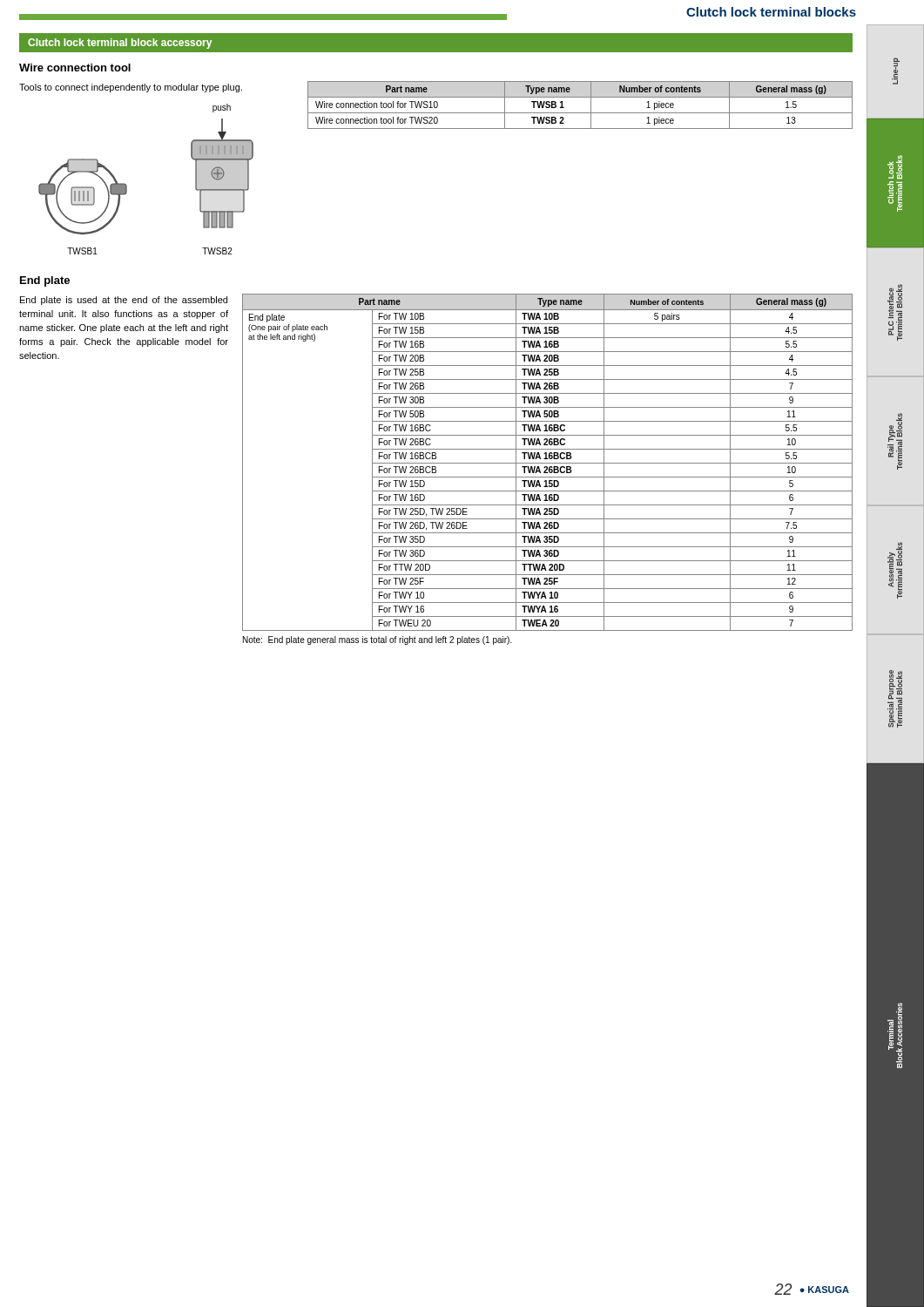924x1307 pixels.
Task: Select a illustration
Action: click(156, 180)
